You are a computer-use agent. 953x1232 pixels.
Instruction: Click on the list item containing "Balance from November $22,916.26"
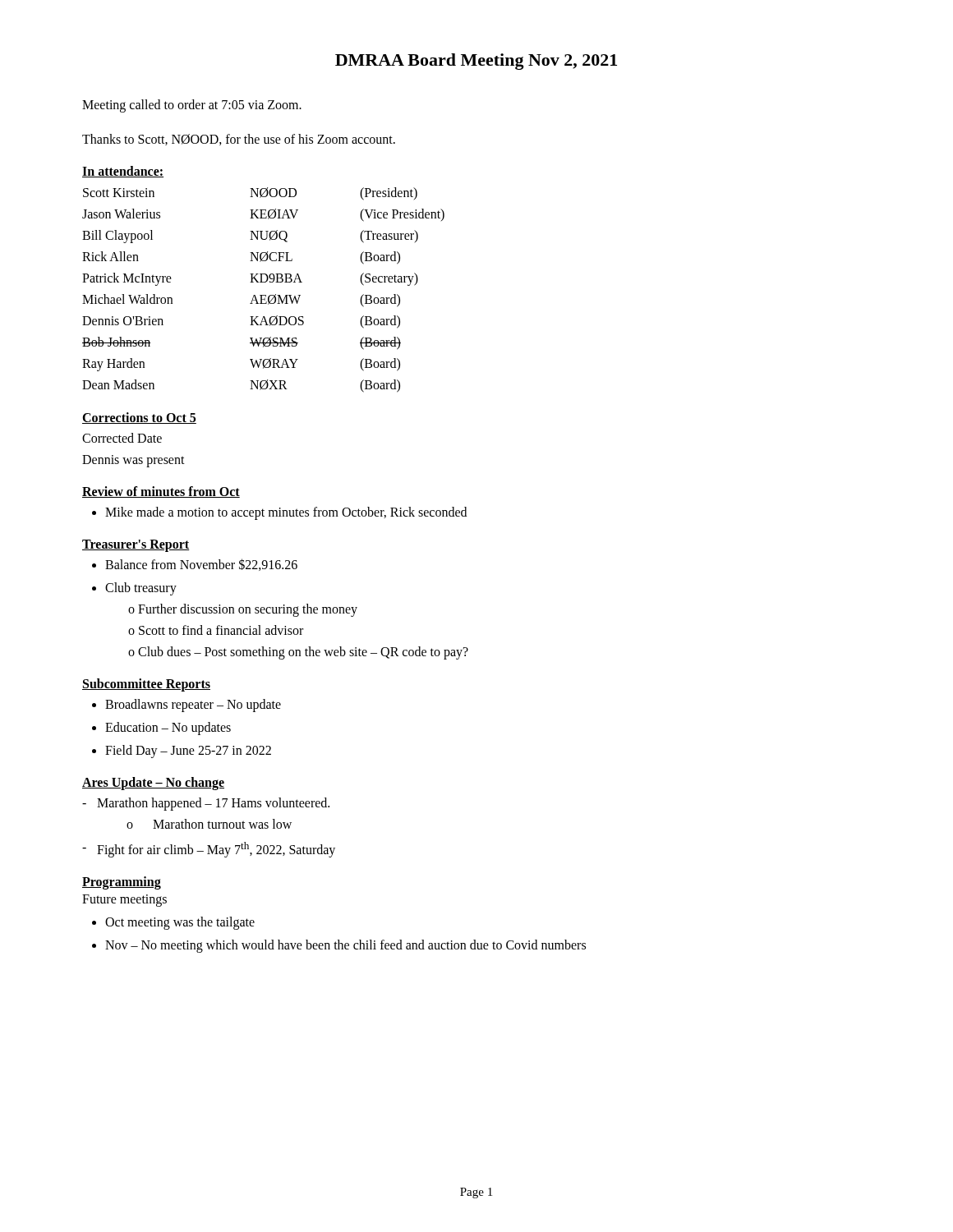click(x=201, y=565)
